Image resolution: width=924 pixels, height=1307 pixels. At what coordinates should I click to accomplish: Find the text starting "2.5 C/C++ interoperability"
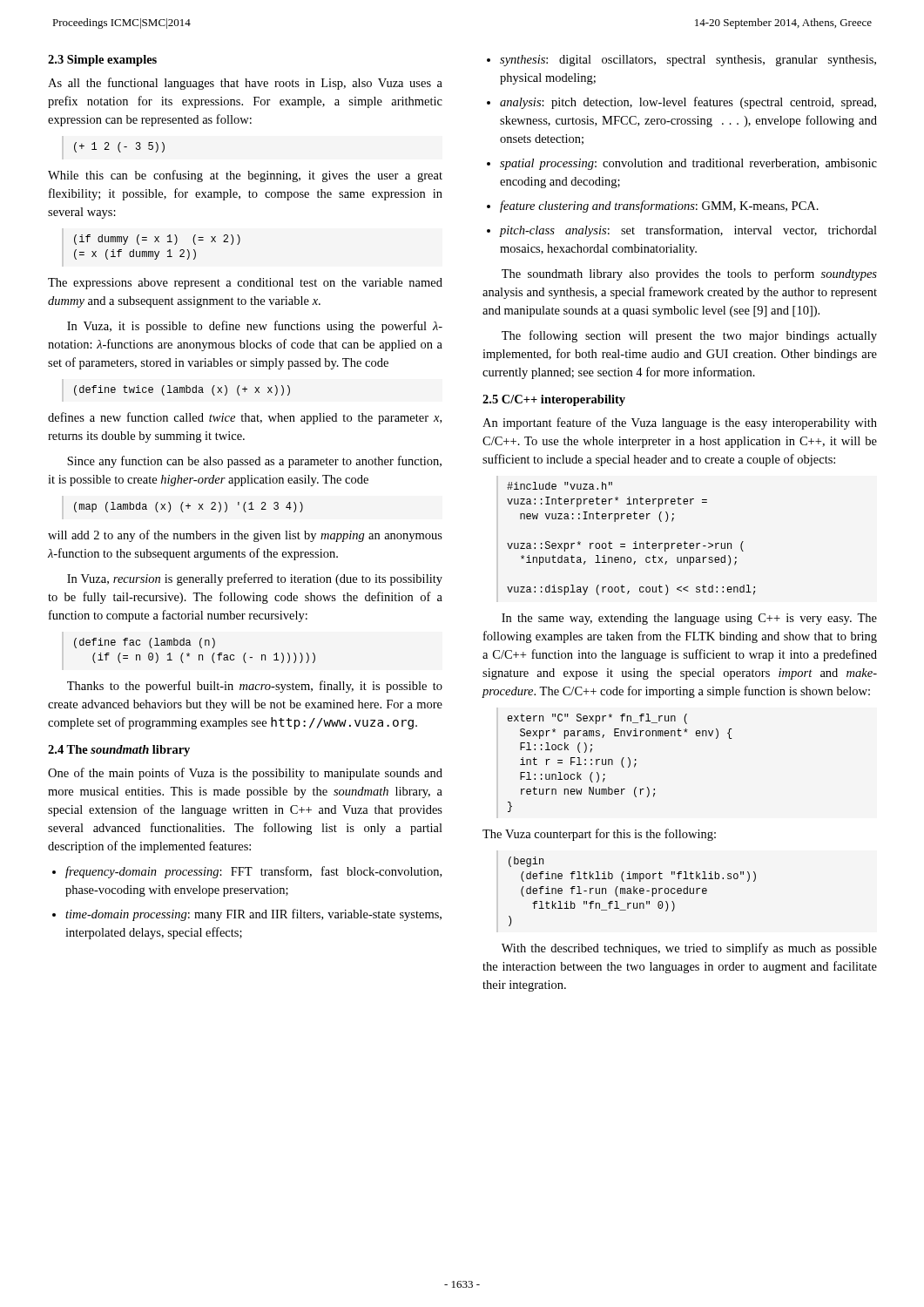(x=554, y=400)
